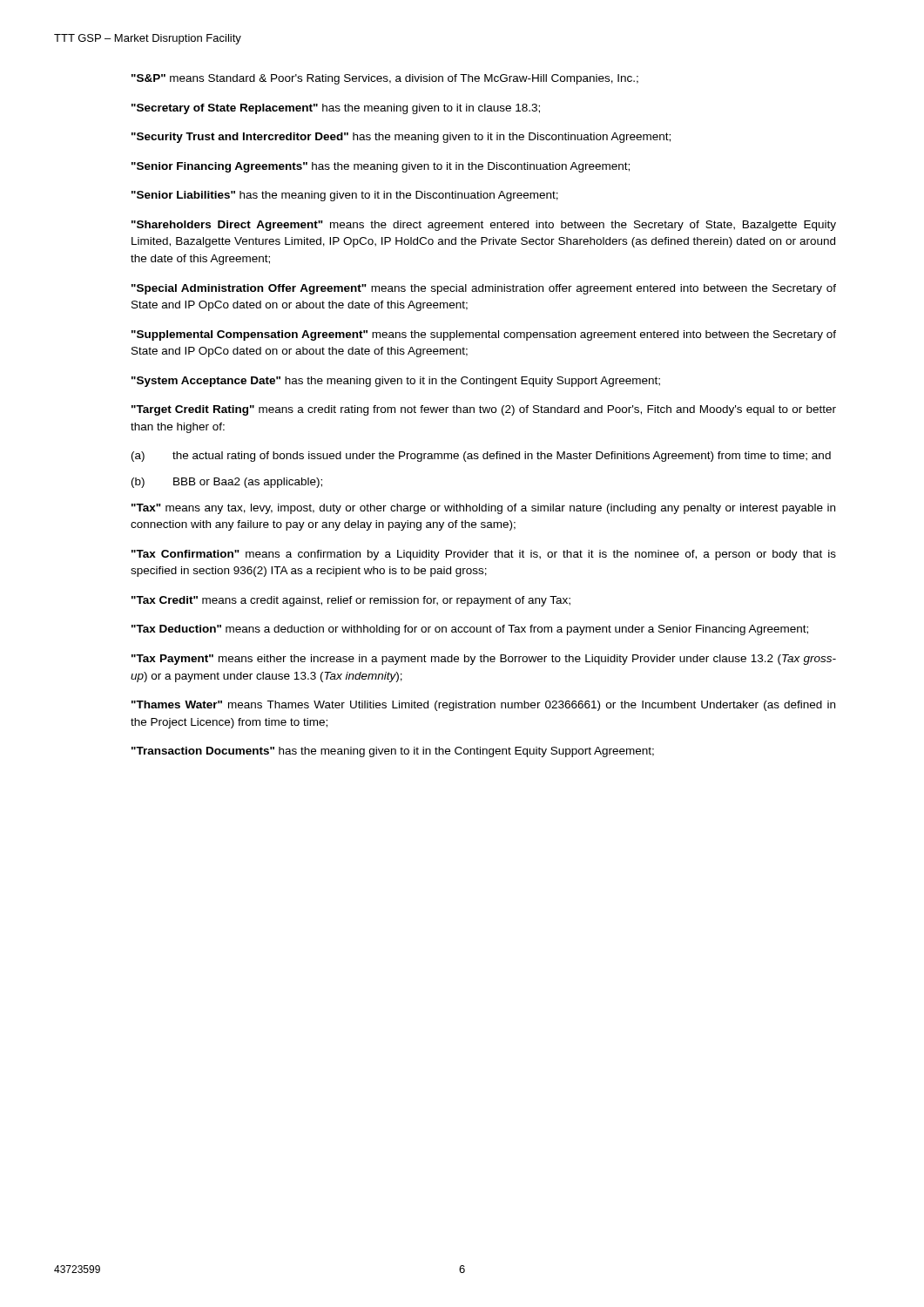
Task: Find the block on this page that starts ""Secretary of State Replacement" has"
Action: 336,107
